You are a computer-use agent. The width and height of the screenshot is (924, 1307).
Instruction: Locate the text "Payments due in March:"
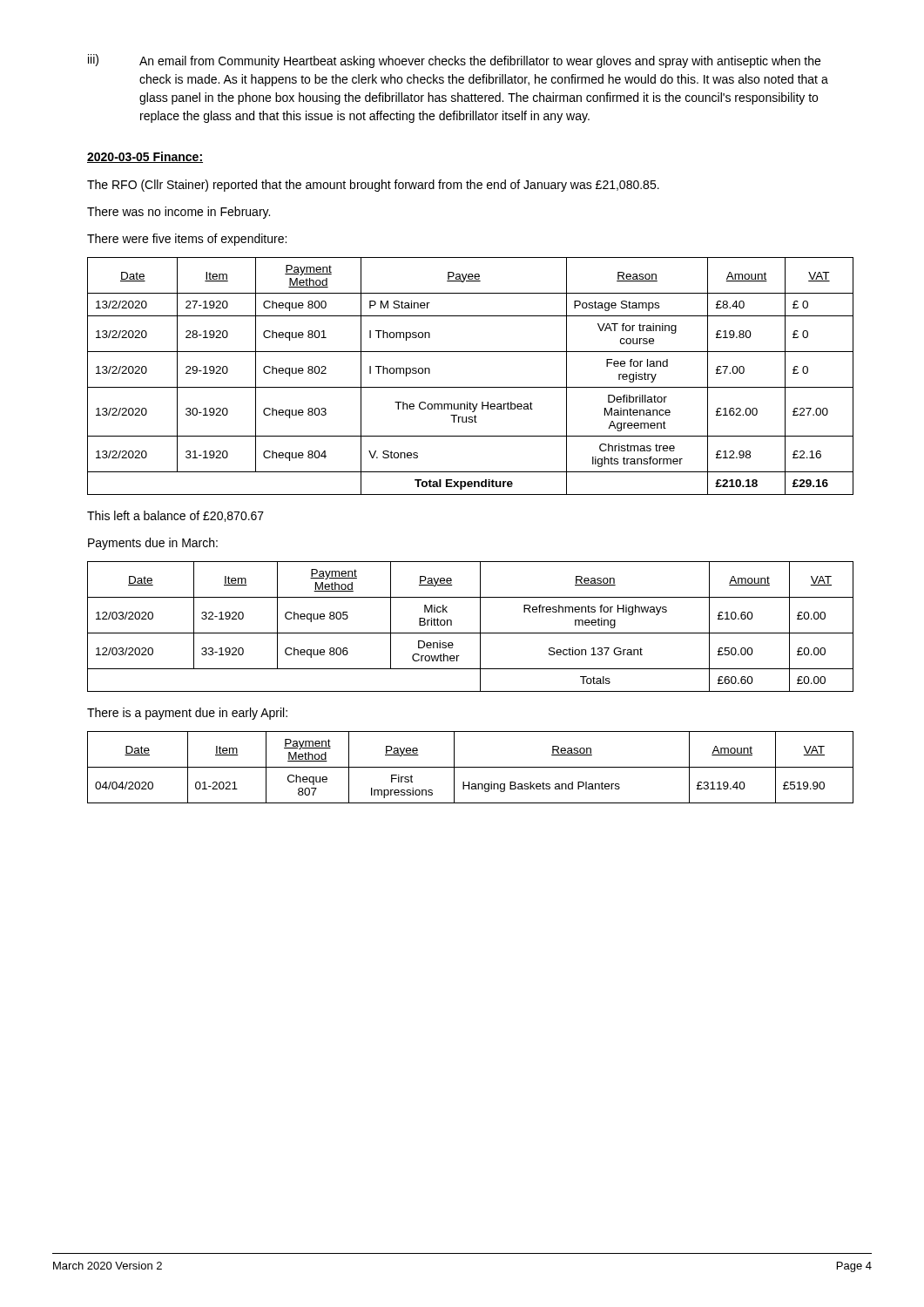(x=153, y=543)
